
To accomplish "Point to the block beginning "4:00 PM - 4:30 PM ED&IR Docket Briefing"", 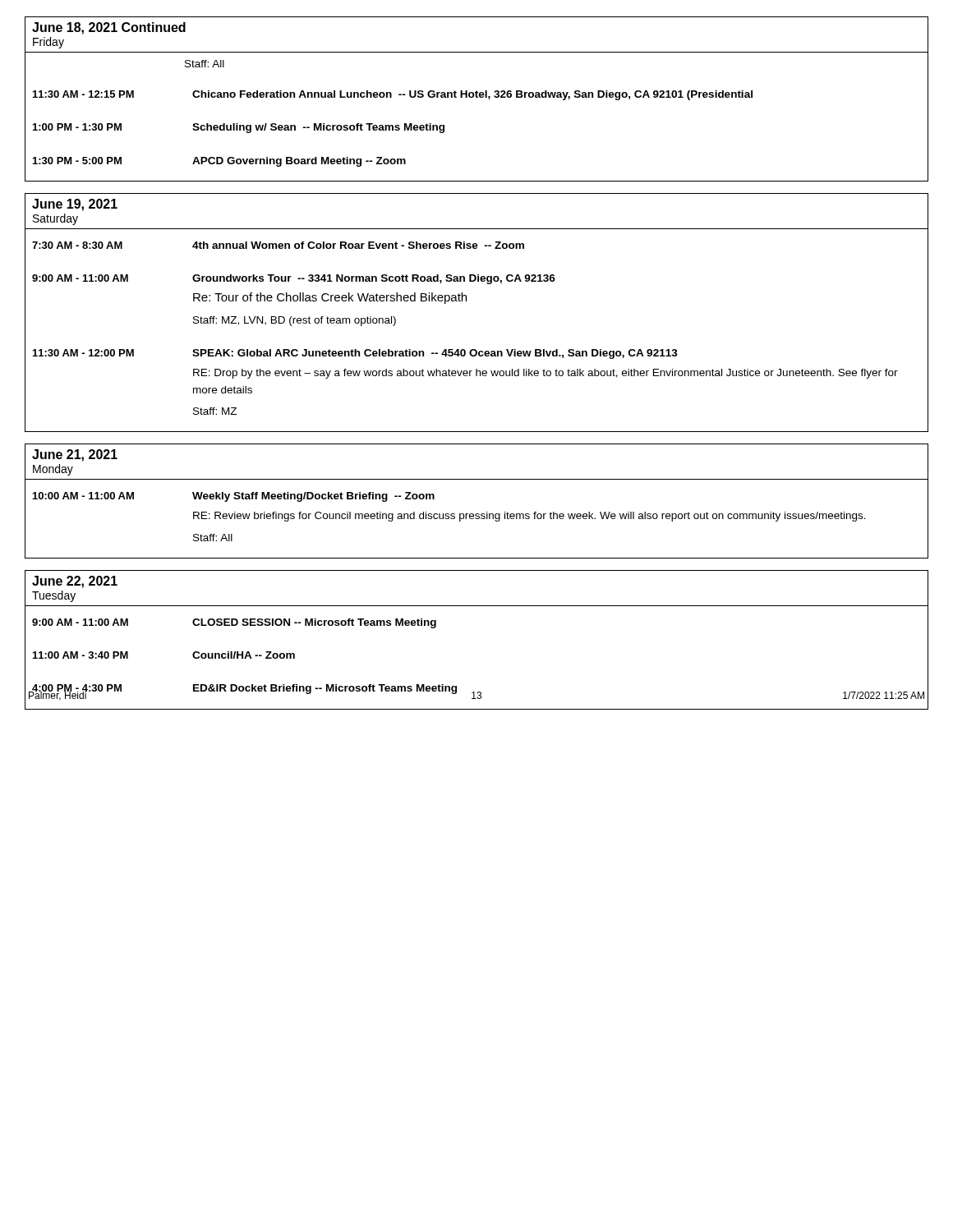I will [x=476, y=689].
